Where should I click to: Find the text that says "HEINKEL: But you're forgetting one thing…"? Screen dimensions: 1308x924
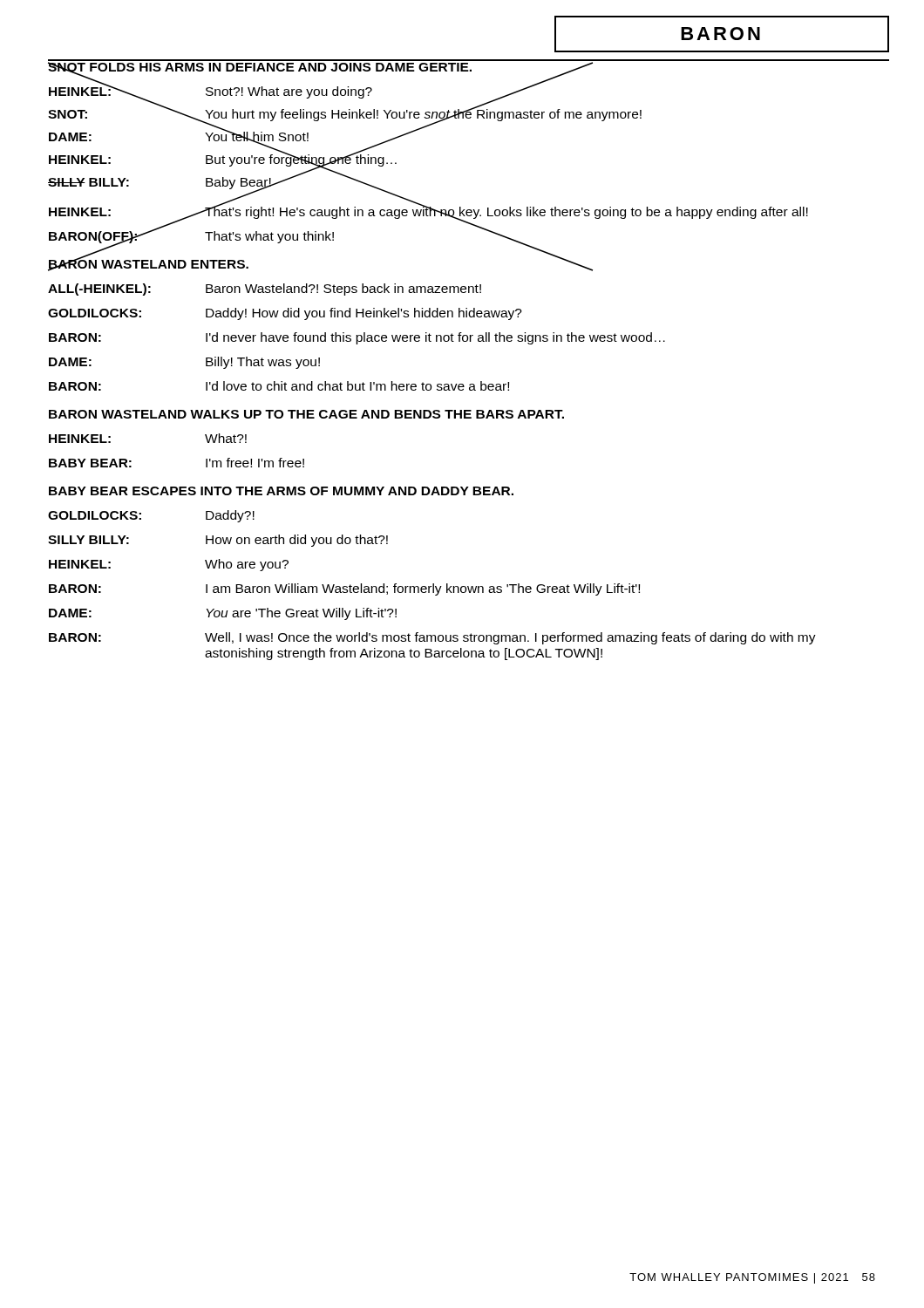223,160
